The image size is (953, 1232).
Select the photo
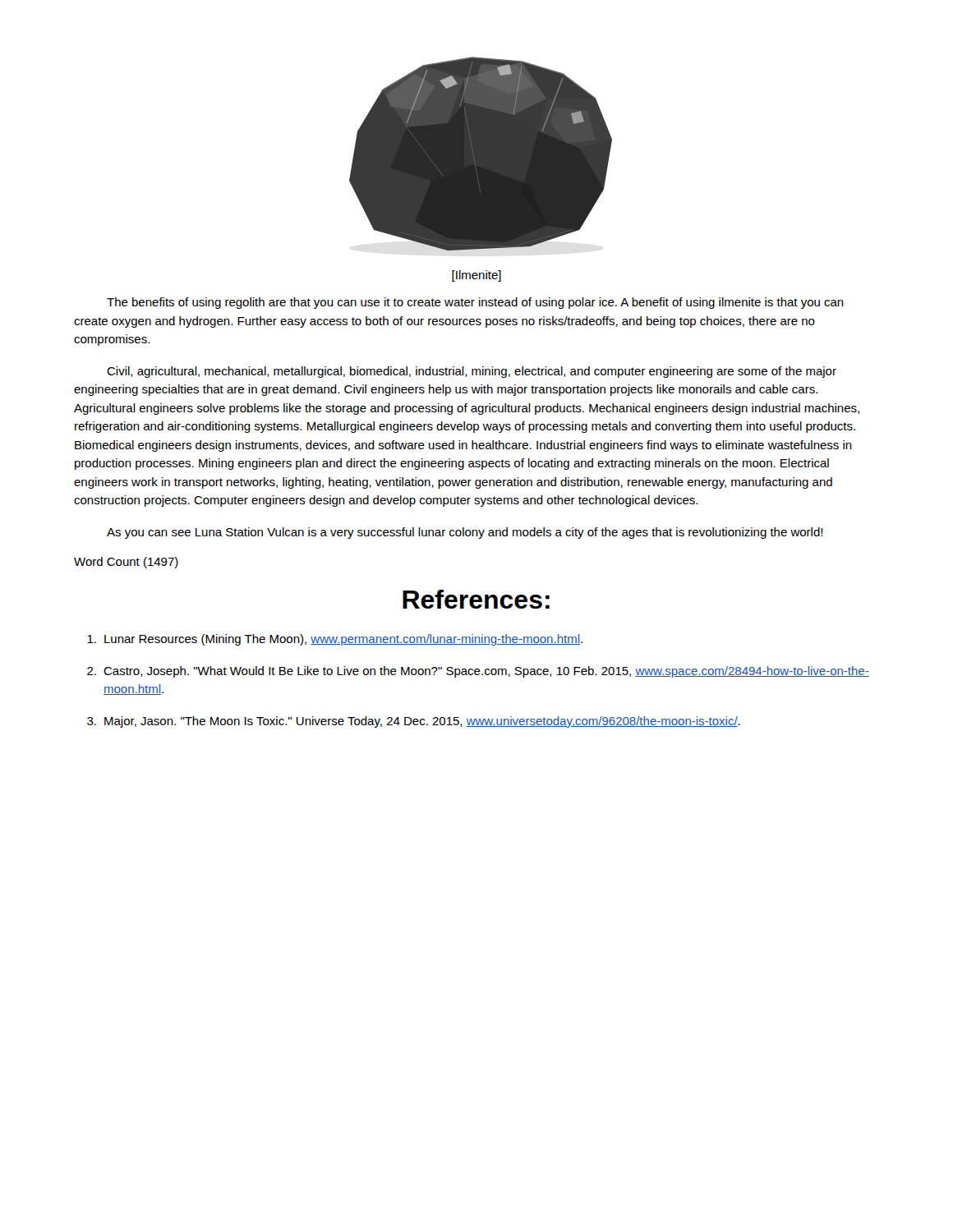pos(476,148)
